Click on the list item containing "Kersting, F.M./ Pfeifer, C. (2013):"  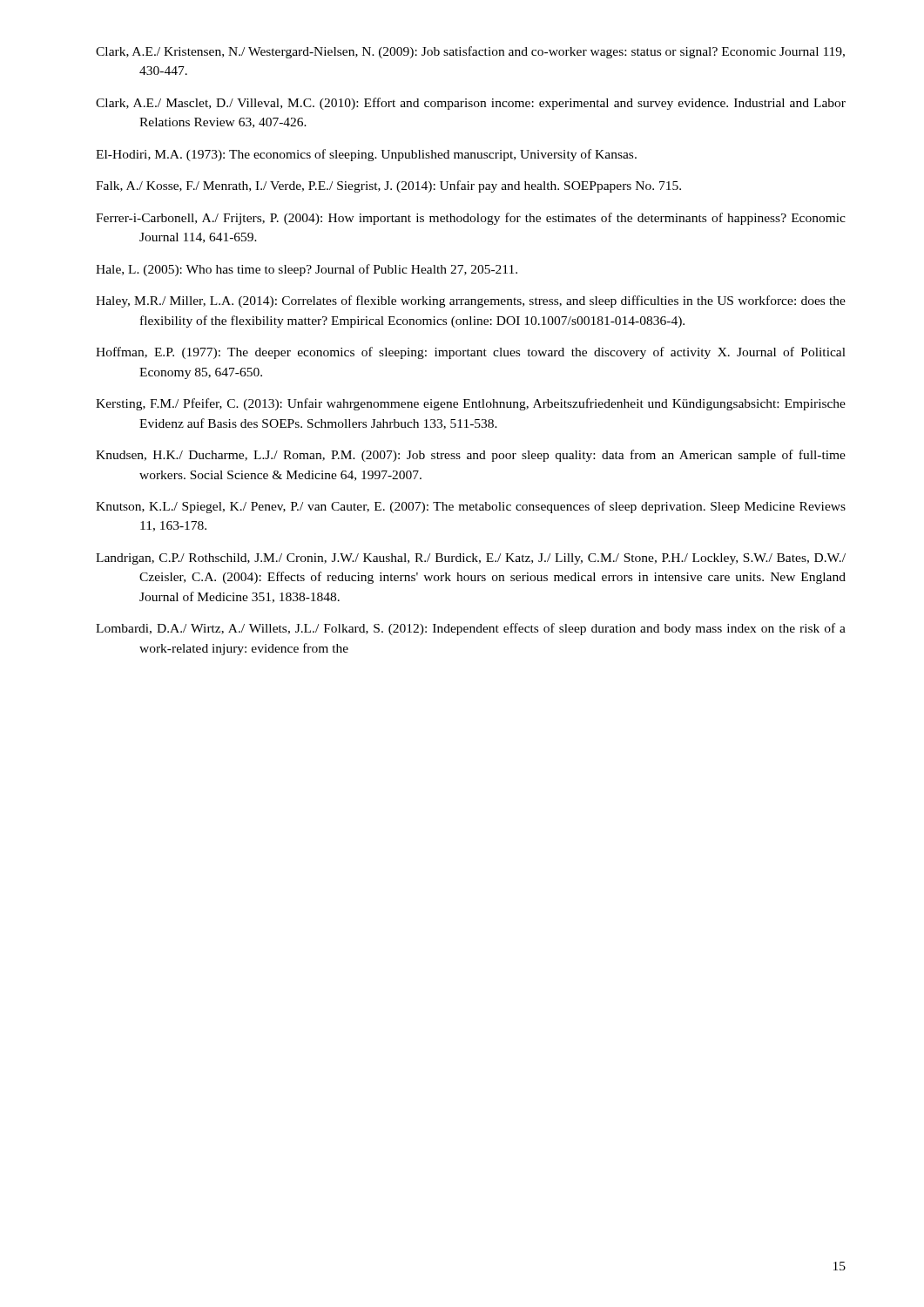tap(471, 413)
